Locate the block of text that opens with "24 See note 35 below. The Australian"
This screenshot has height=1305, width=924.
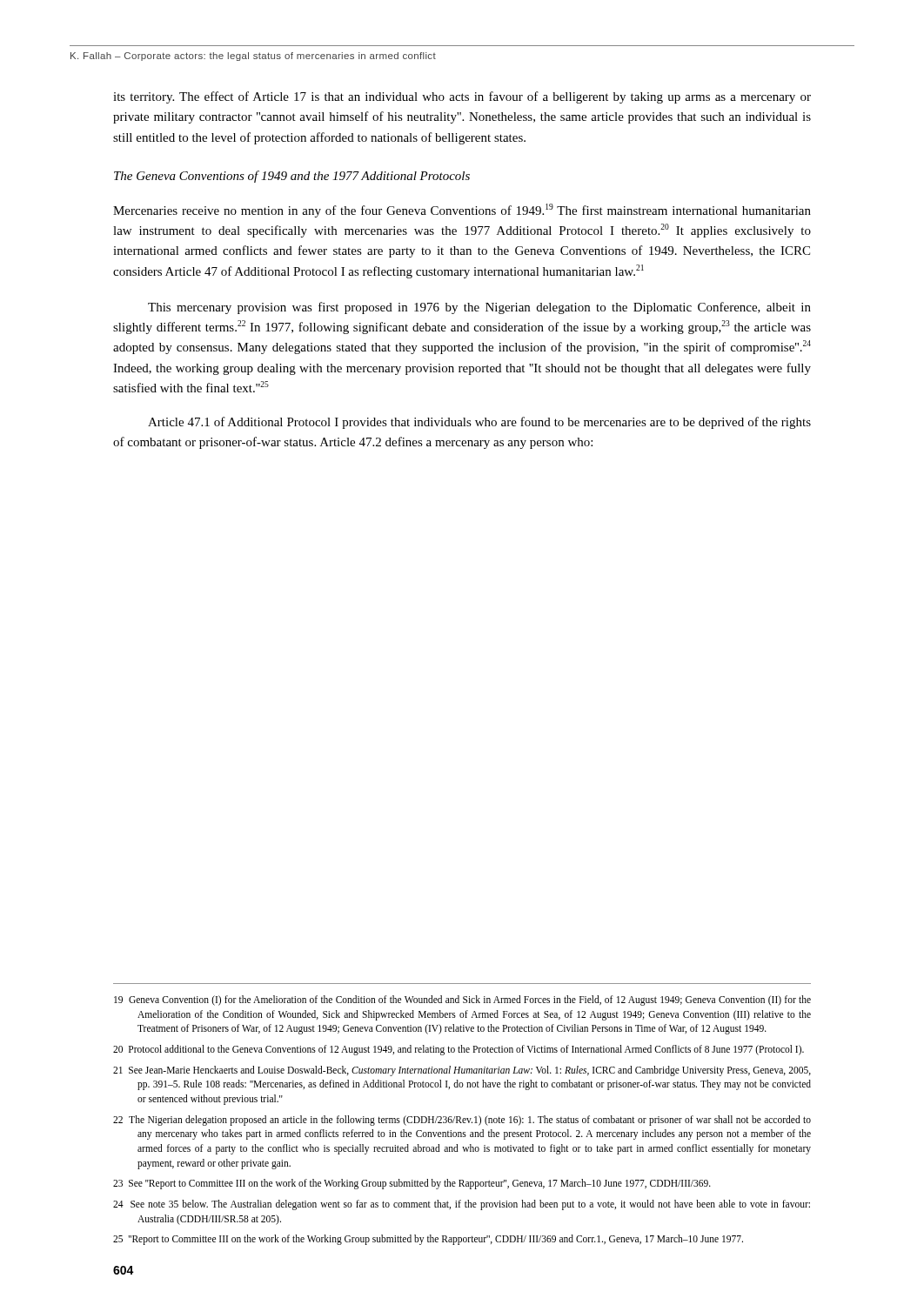(462, 1211)
